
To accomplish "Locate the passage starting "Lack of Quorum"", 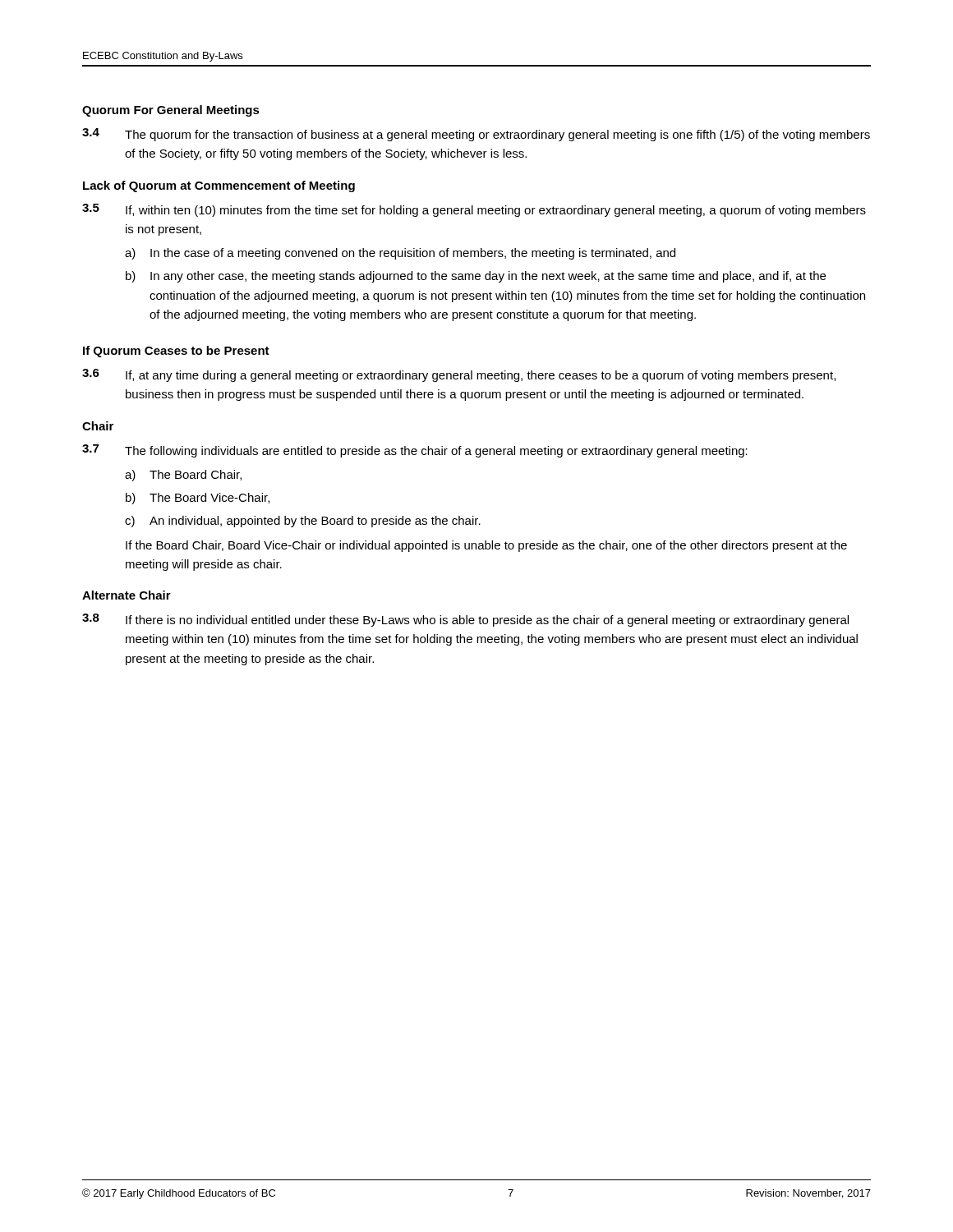I will [219, 185].
